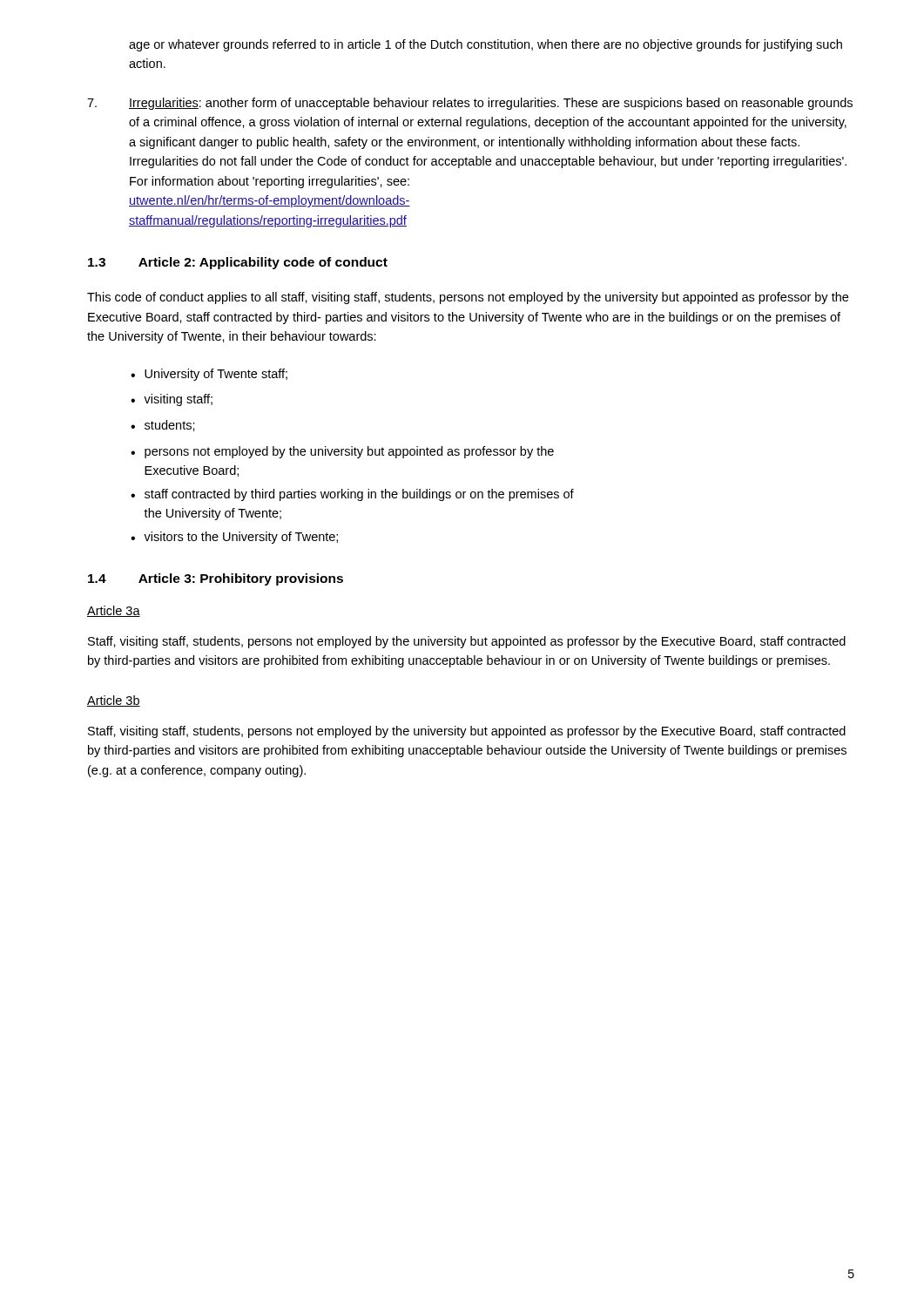
Task: Find the block on this page that starts "7. Irregularities: another form"
Action: click(x=471, y=162)
